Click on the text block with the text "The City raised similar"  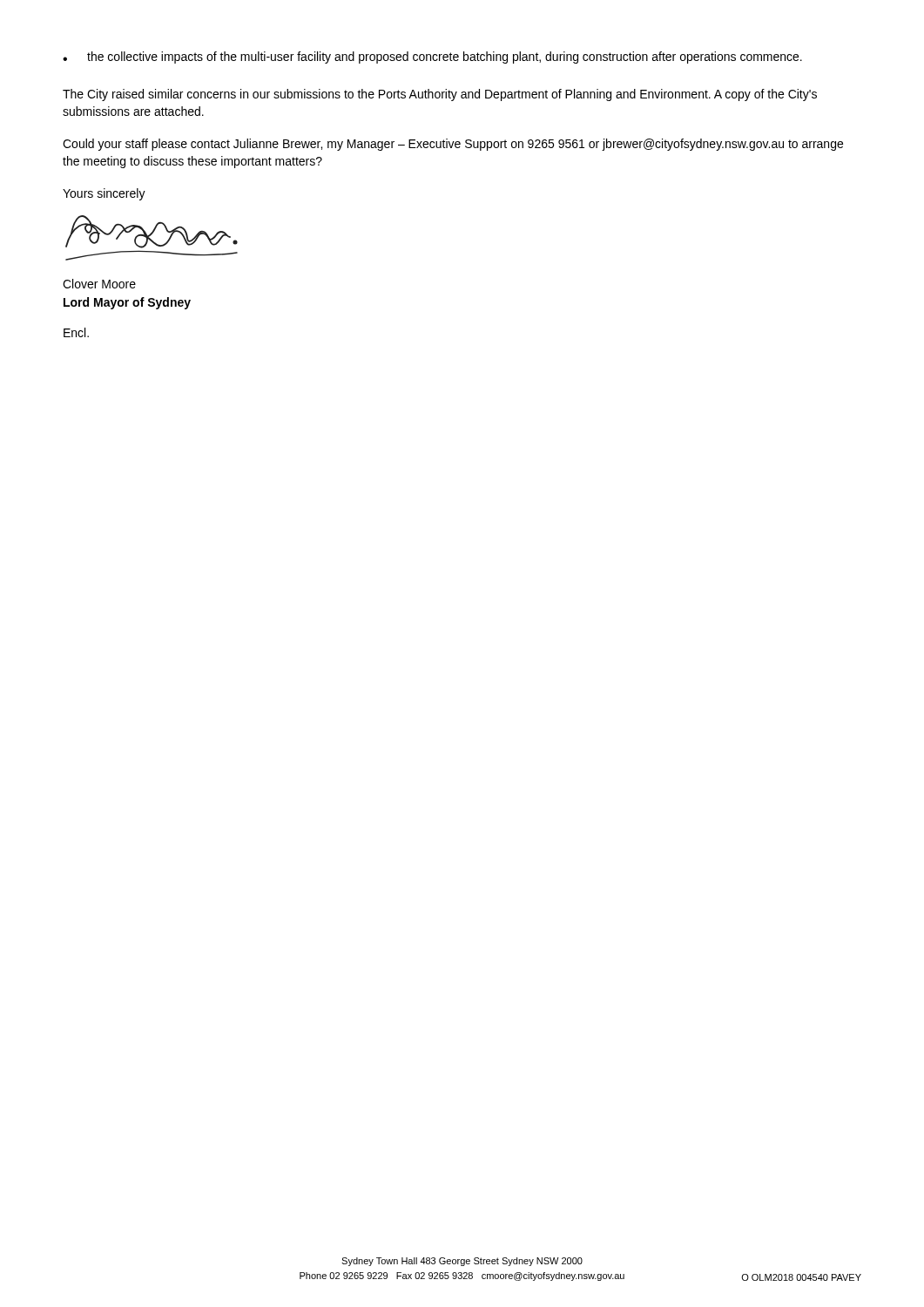440,103
